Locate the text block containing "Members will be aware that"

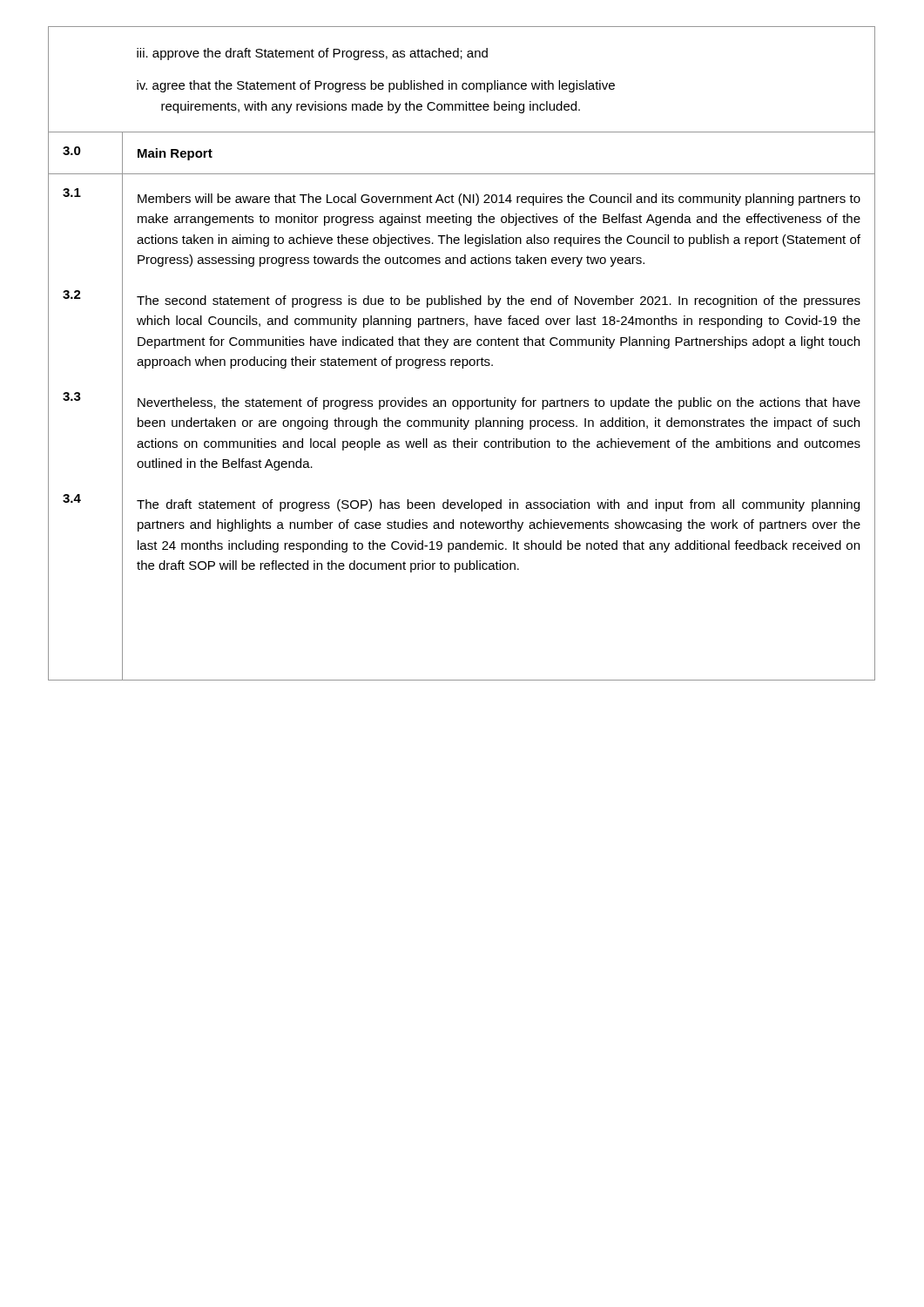tap(499, 229)
